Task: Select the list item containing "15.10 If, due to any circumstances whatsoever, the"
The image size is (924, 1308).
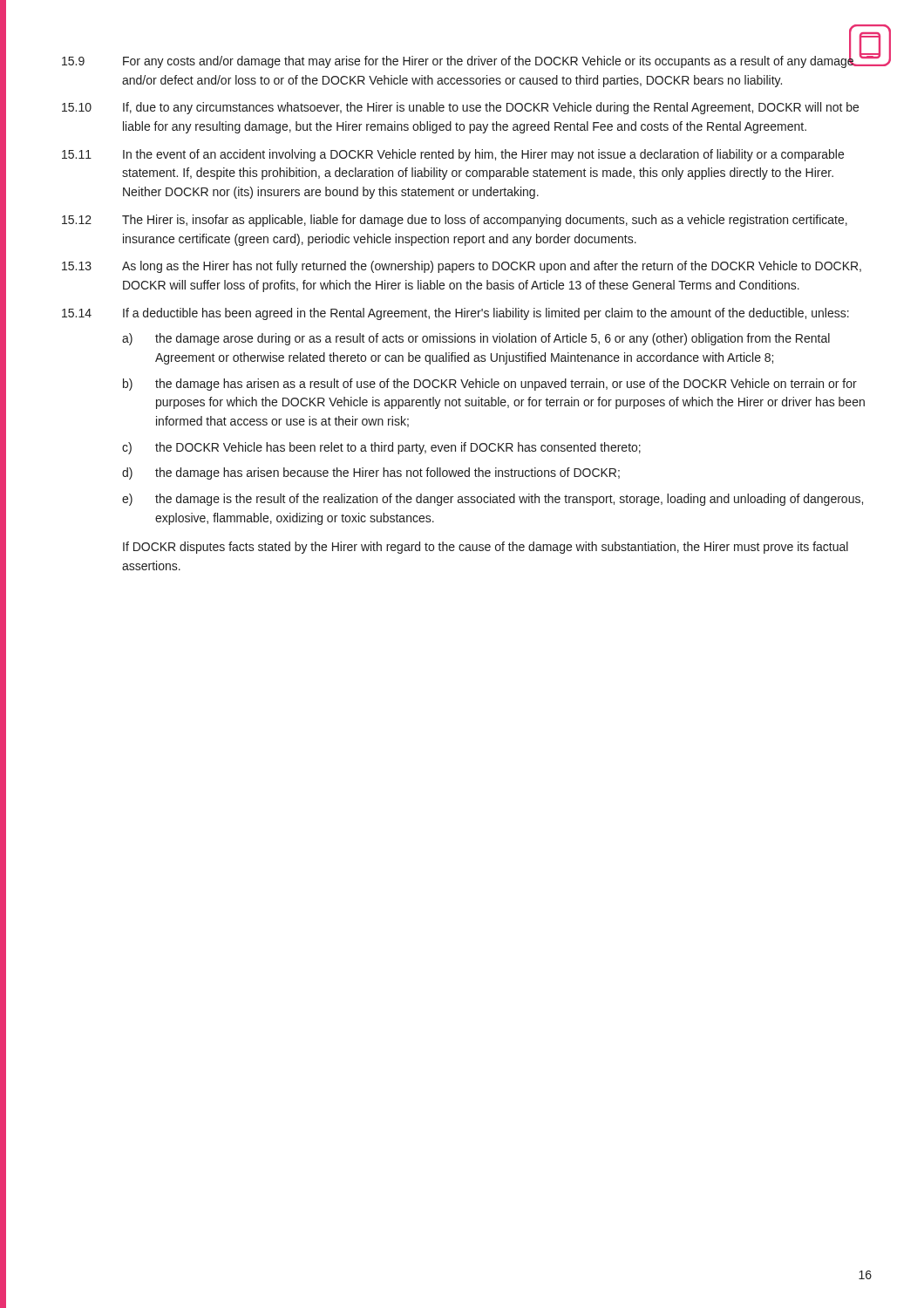Action: click(466, 118)
